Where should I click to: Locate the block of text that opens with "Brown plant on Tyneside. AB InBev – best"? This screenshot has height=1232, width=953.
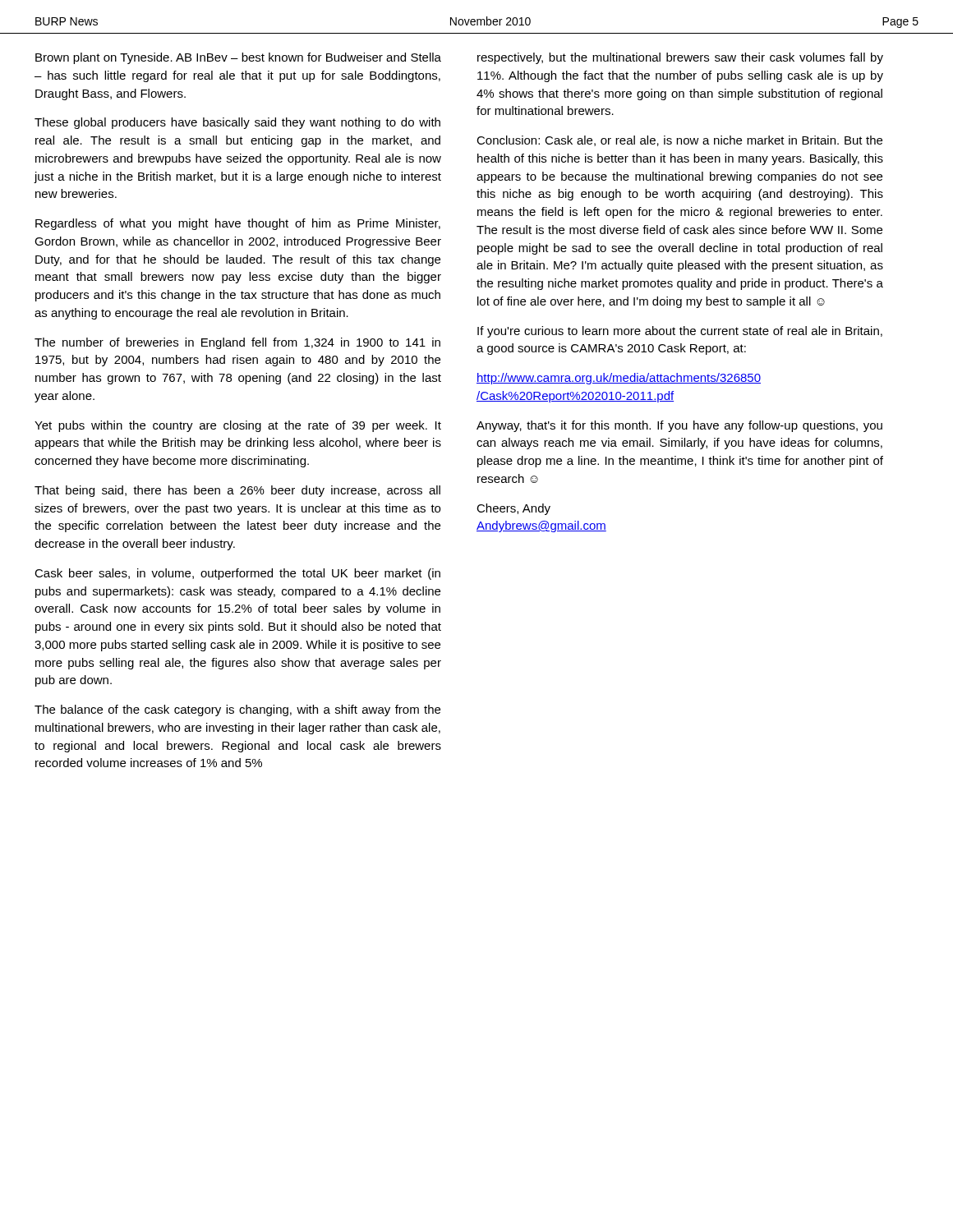[x=238, y=75]
